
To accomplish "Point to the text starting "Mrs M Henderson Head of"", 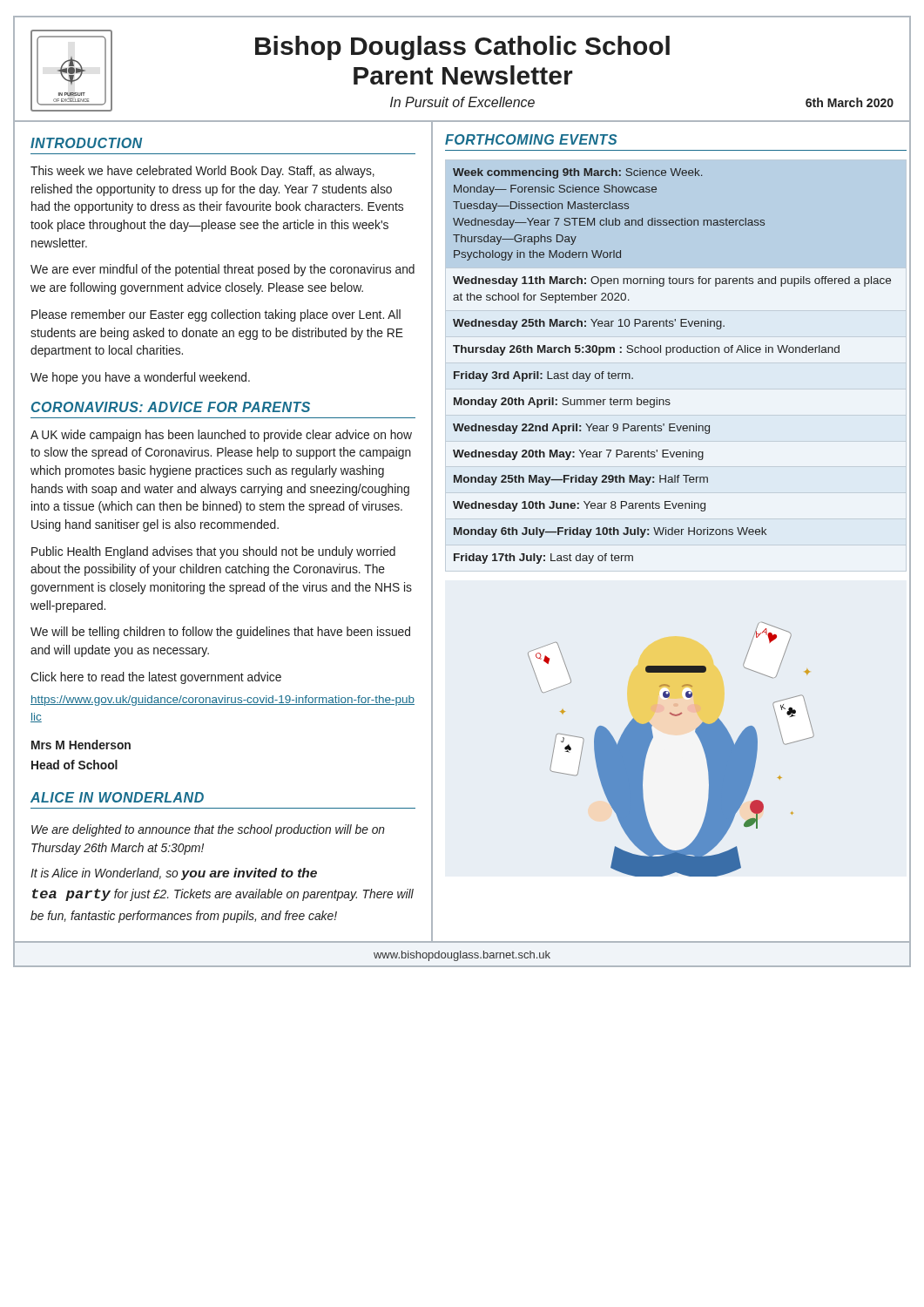I will 81,745.
